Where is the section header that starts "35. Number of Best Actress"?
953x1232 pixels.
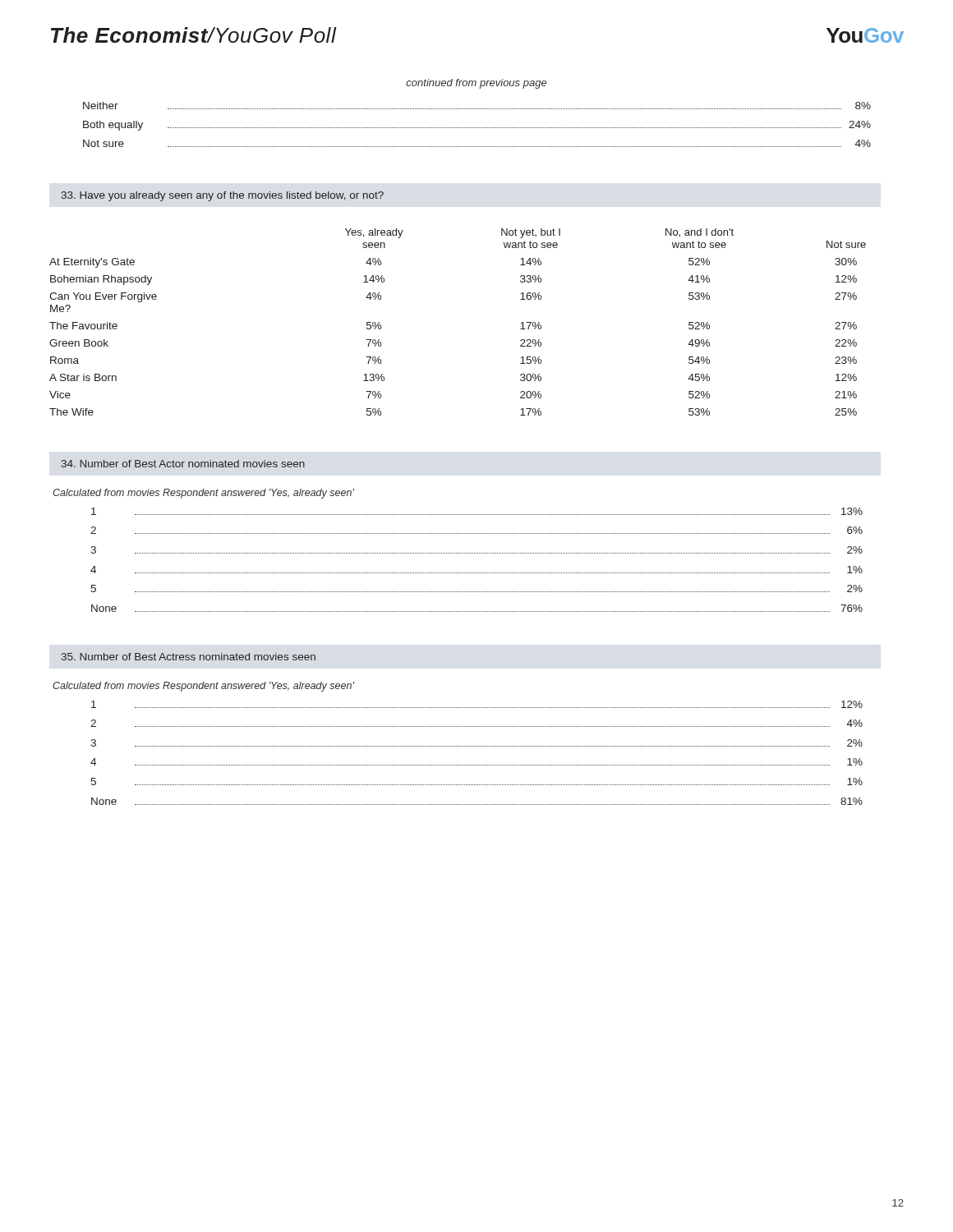(188, 656)
